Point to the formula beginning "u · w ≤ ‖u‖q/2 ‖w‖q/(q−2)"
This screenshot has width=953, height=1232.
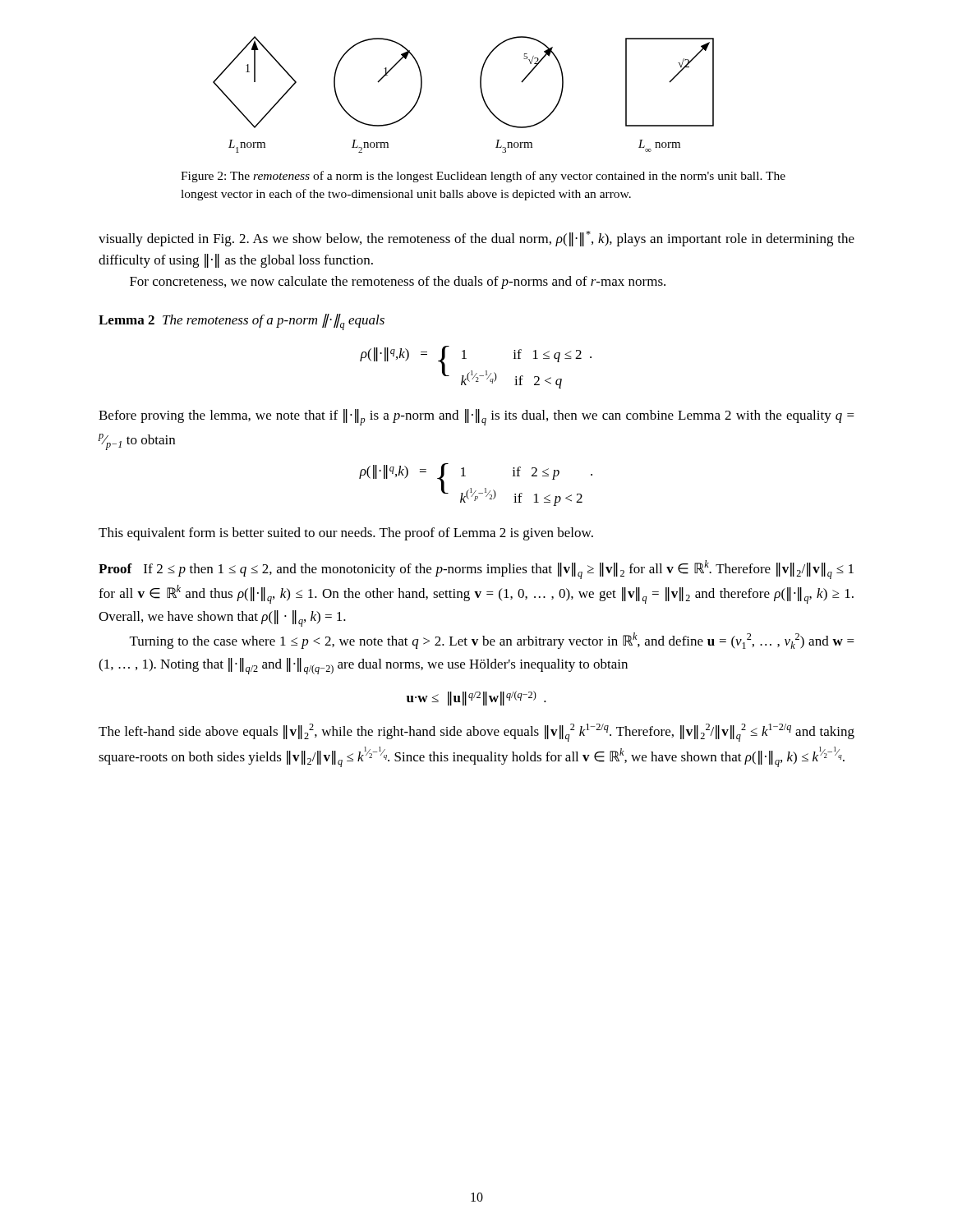476,698
